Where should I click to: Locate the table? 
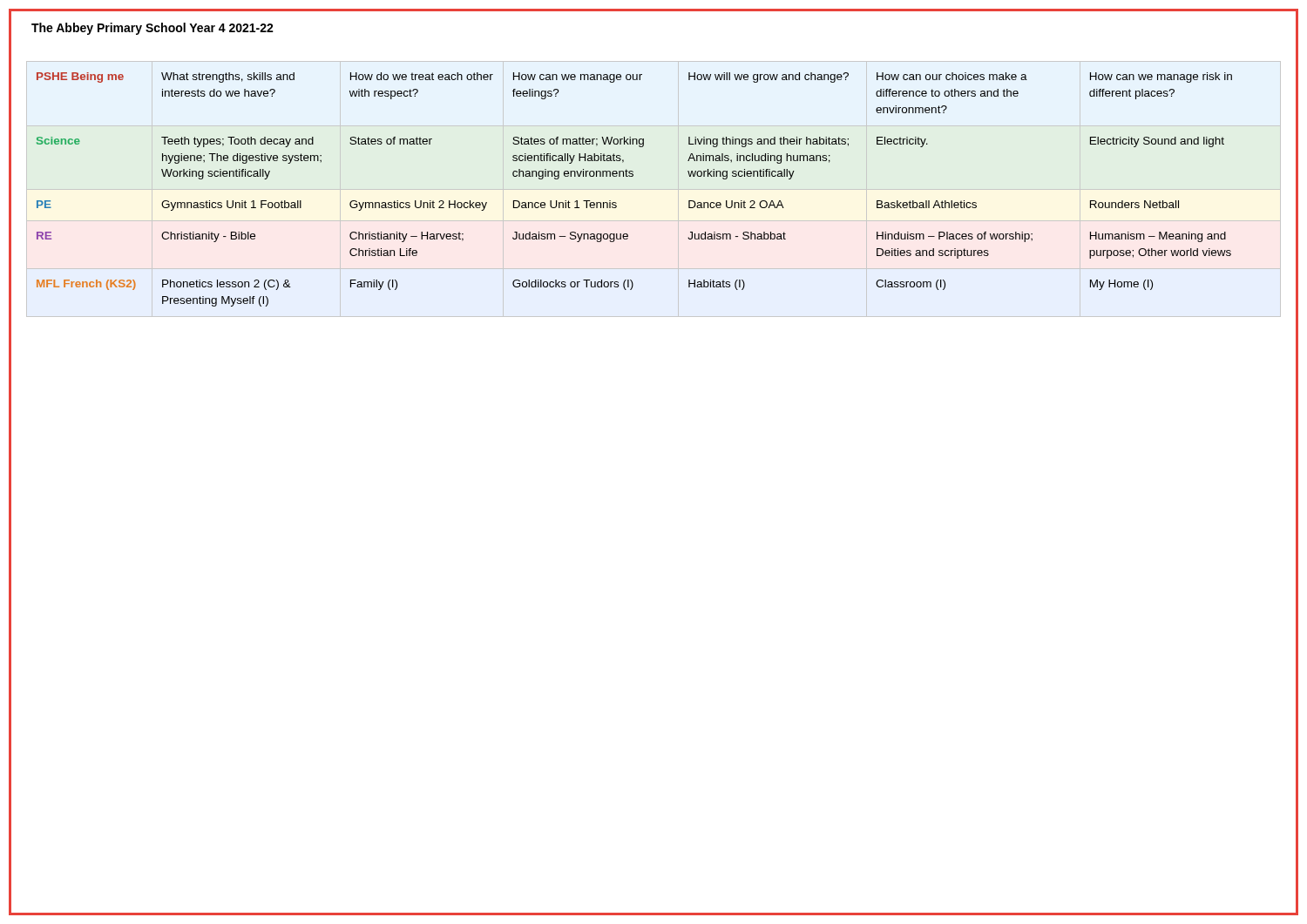[x=654, y=189]
